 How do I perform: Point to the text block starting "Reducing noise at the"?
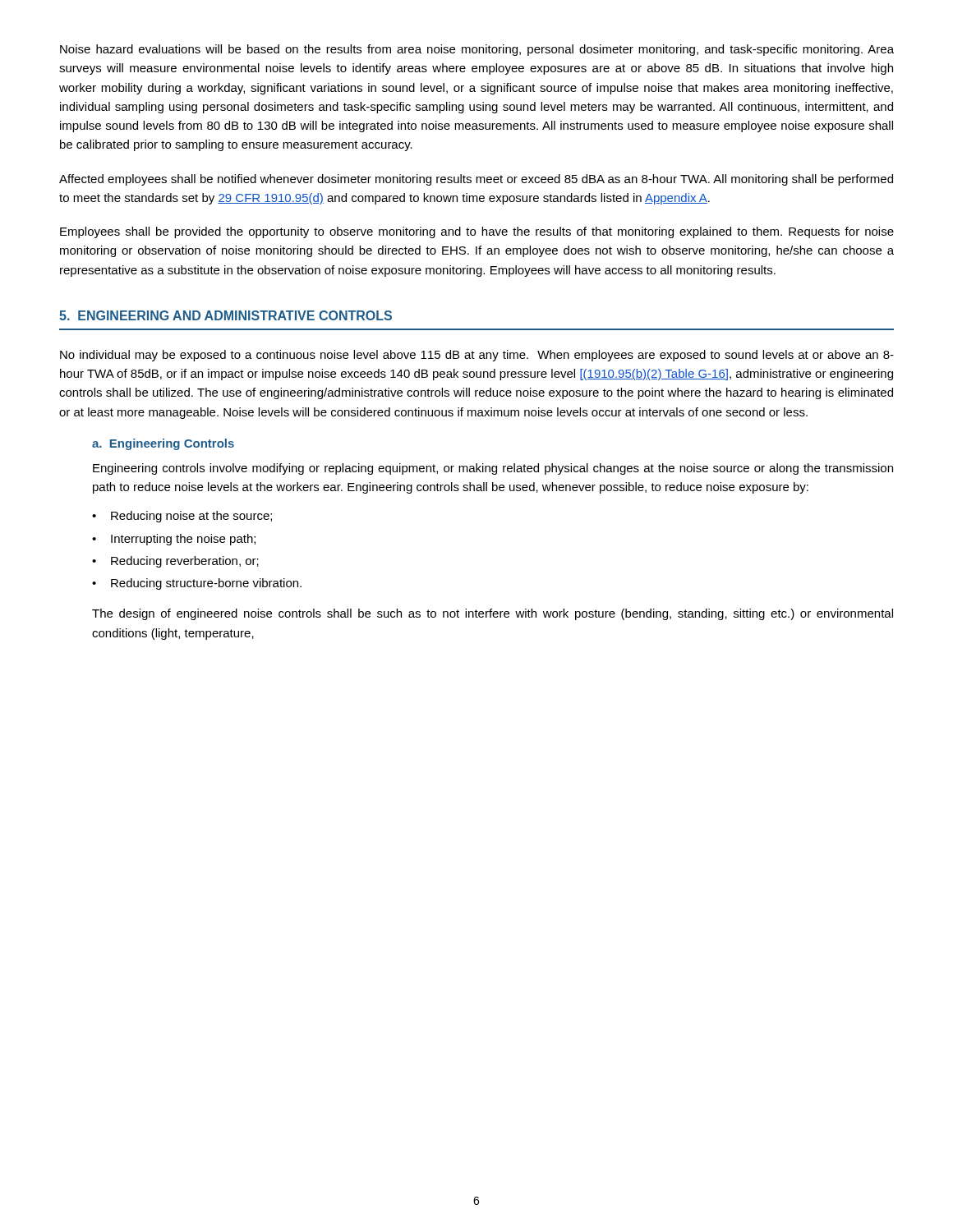click(x=192, y=516)
